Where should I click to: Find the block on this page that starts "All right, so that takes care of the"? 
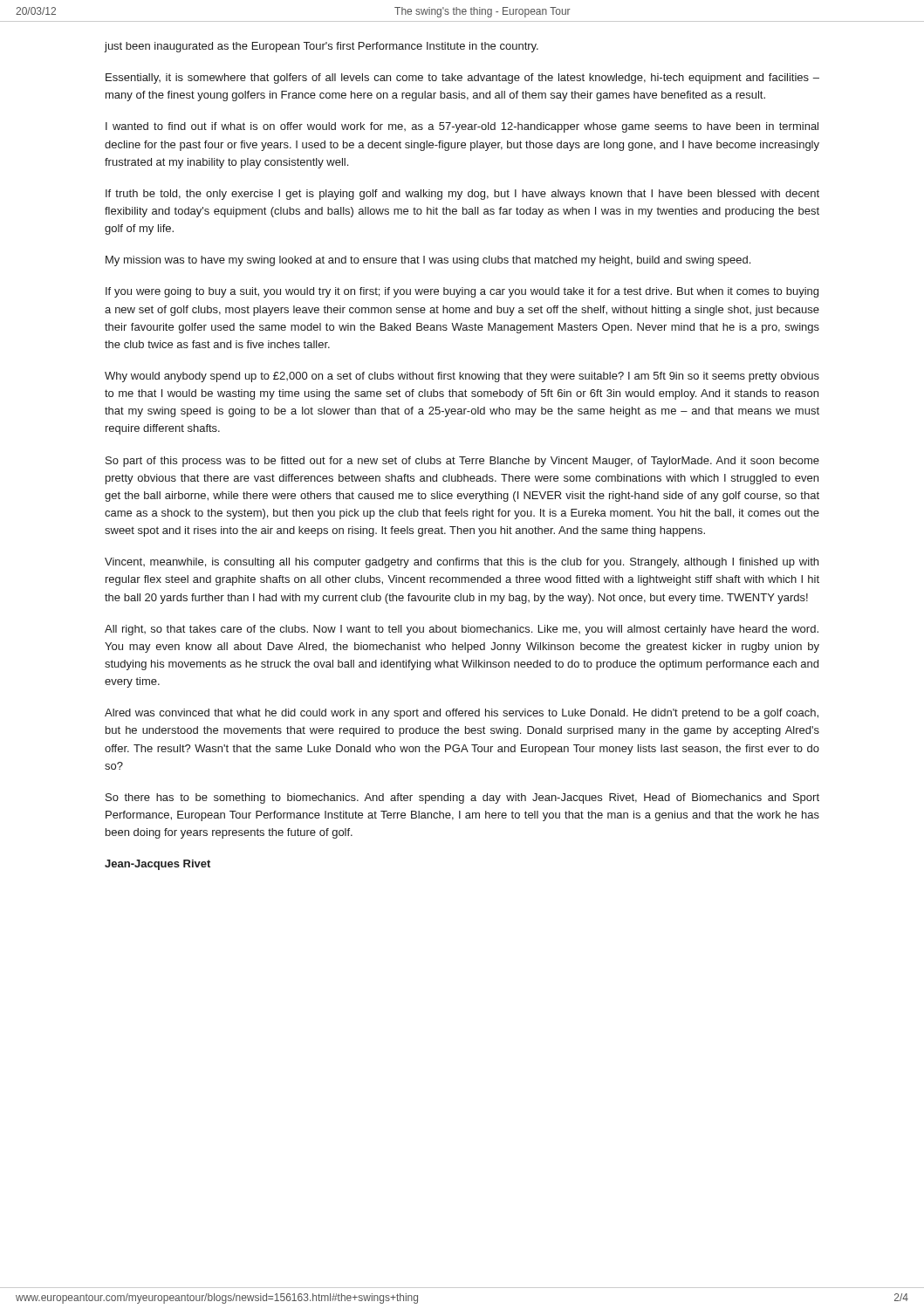point(462,655)
